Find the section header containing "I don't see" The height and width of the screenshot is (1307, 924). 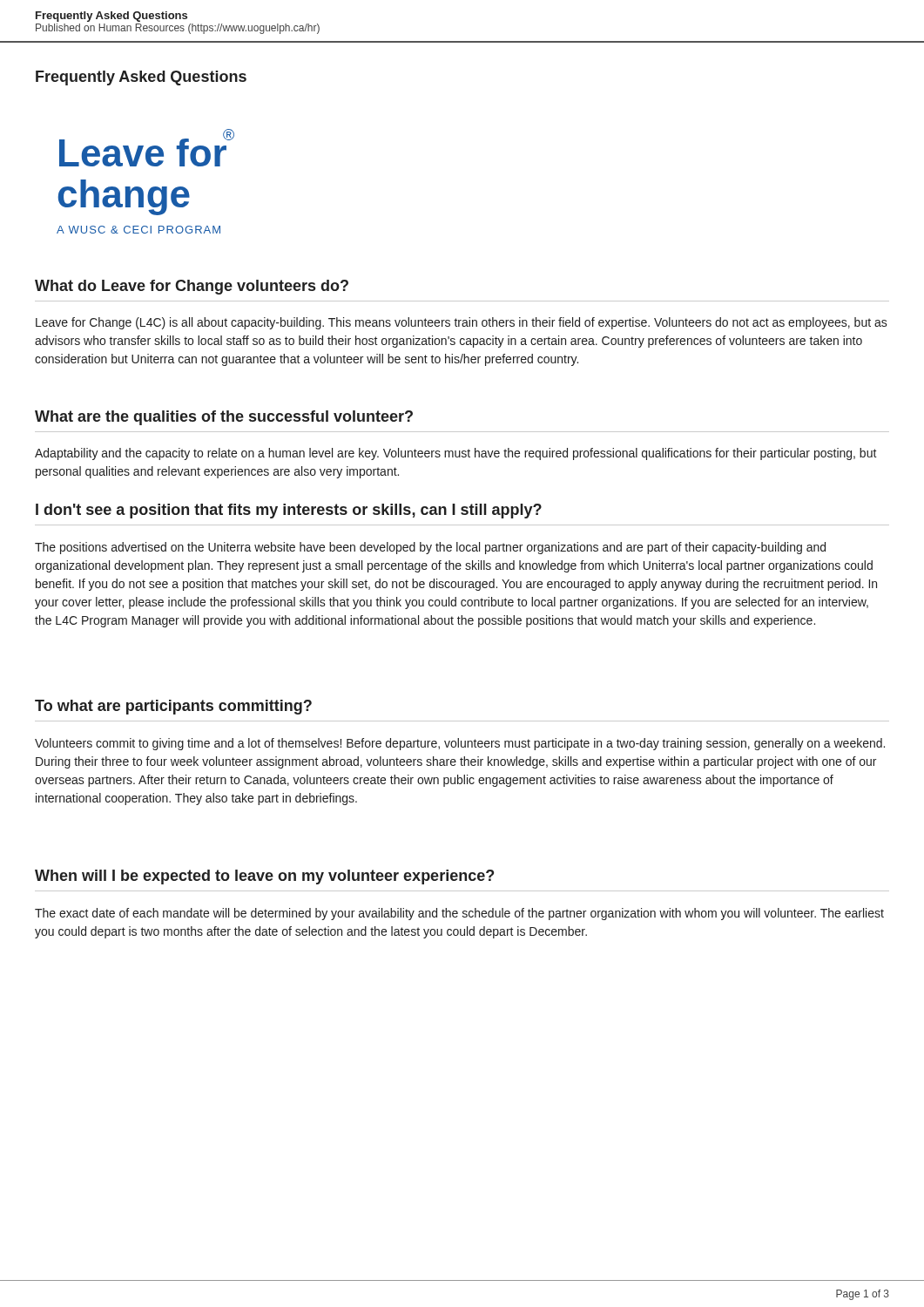462,513
